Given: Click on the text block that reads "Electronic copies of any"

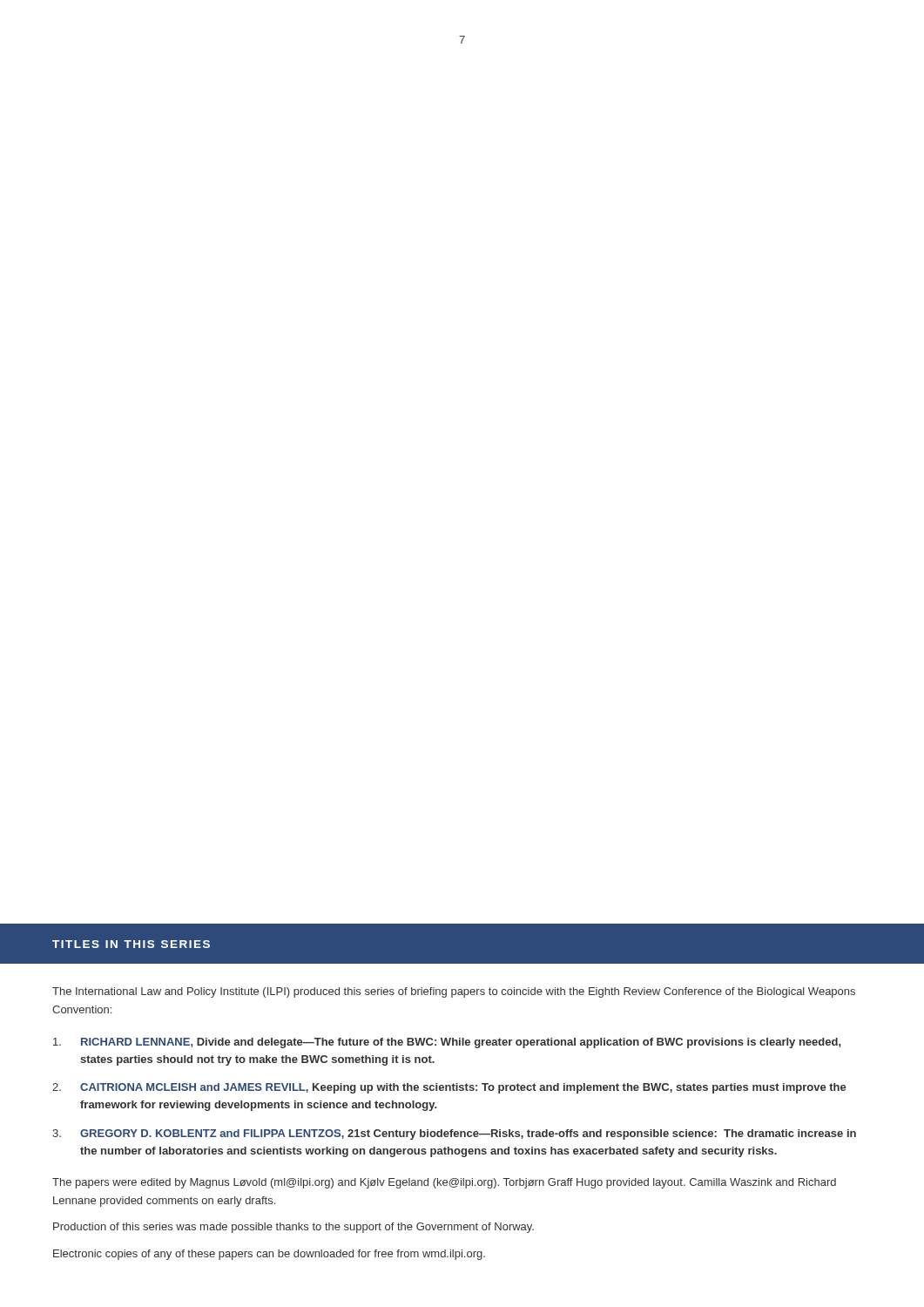Looking at the screenshot, I should [269, 1254].
